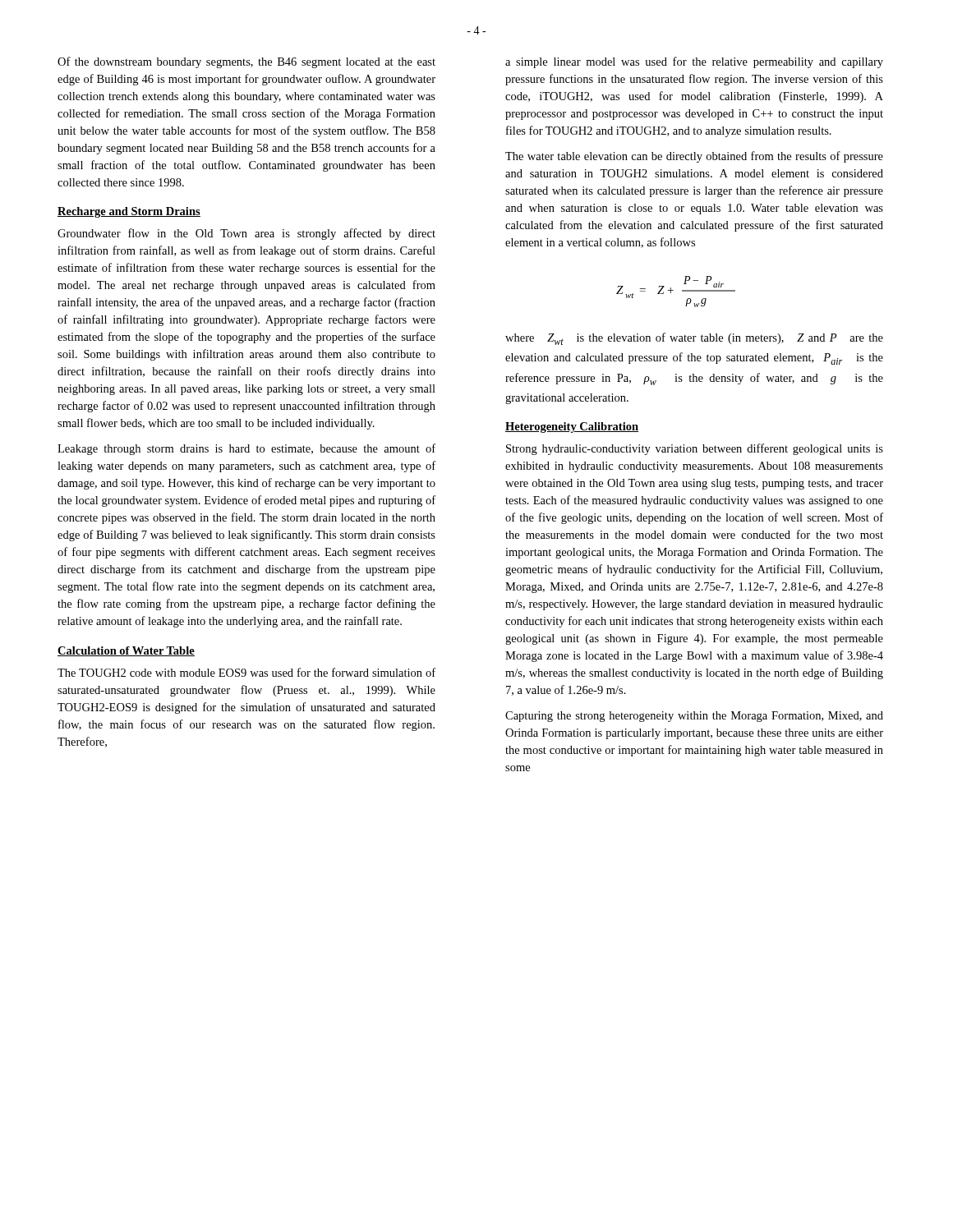The height and width of the screenshot is (1232, 953).
Task: Click on the text block that says "Leakage through storm drains is hard to estimate,"
Action: coord(246,535)
